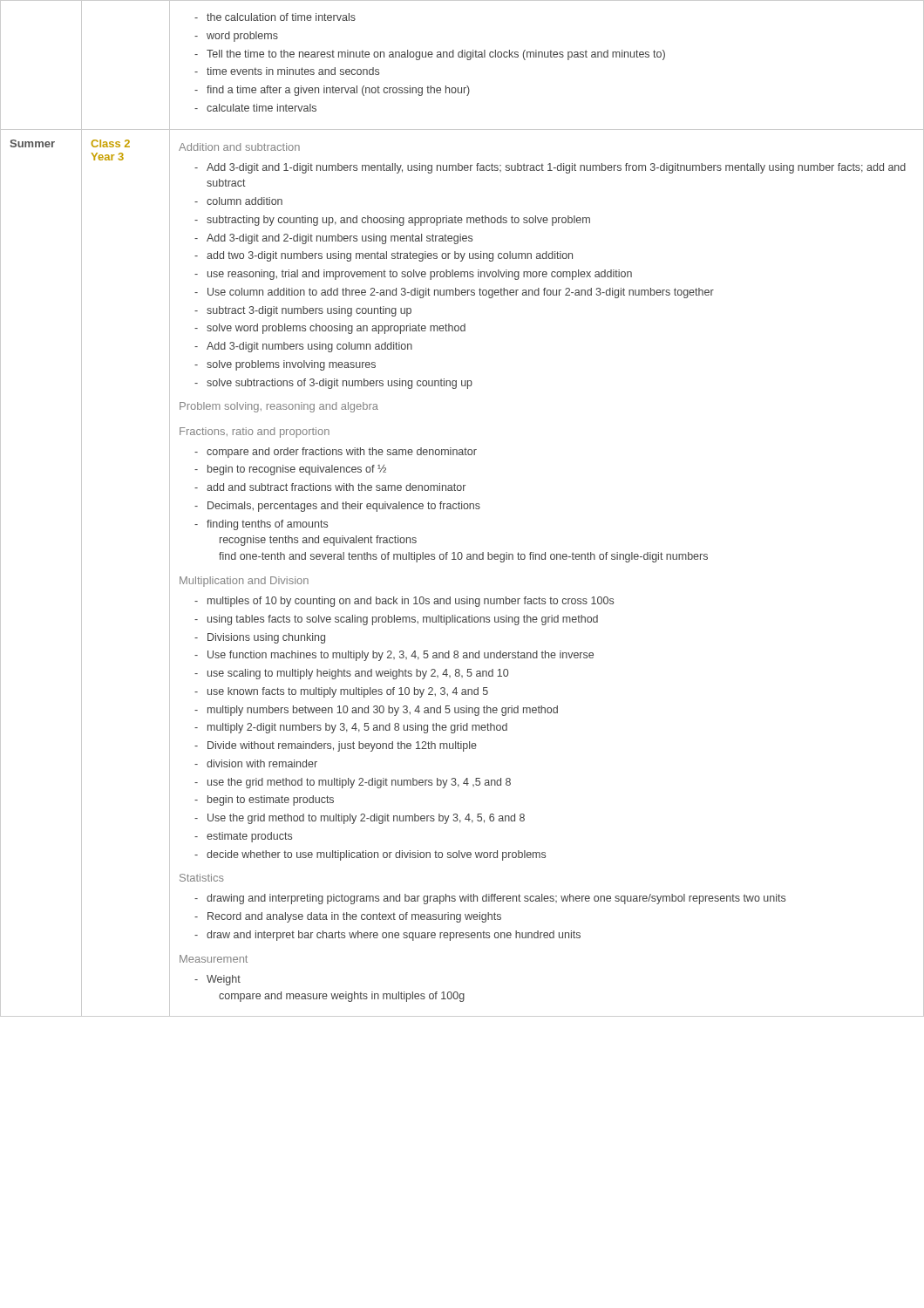The height and width of the screenshot is (1308, 924).
Task: Find the block on this page that starts "solve subtractions of 3-digit"
Action: point(340,383)
